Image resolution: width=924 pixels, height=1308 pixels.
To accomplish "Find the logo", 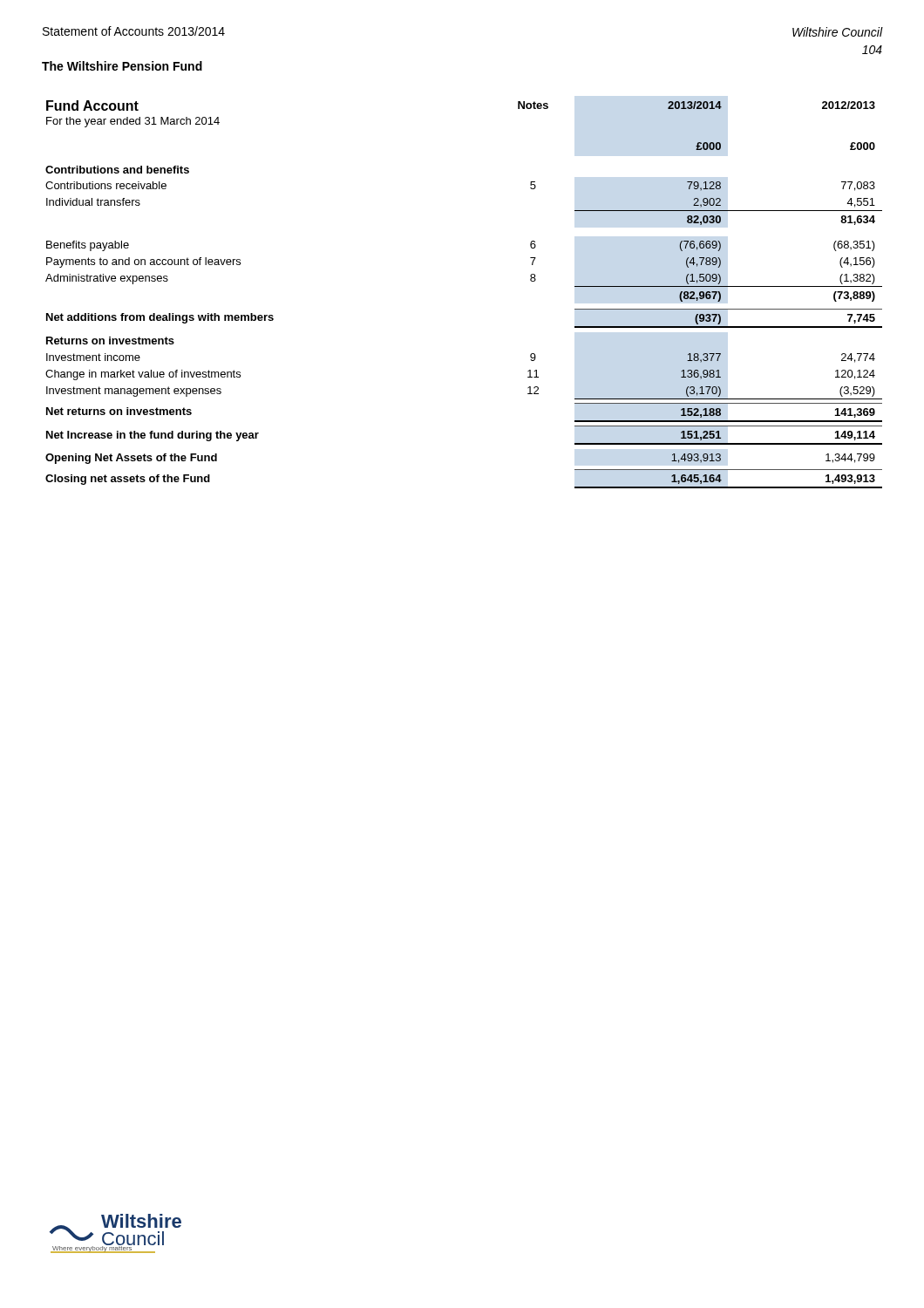I will coord(129,1226).
